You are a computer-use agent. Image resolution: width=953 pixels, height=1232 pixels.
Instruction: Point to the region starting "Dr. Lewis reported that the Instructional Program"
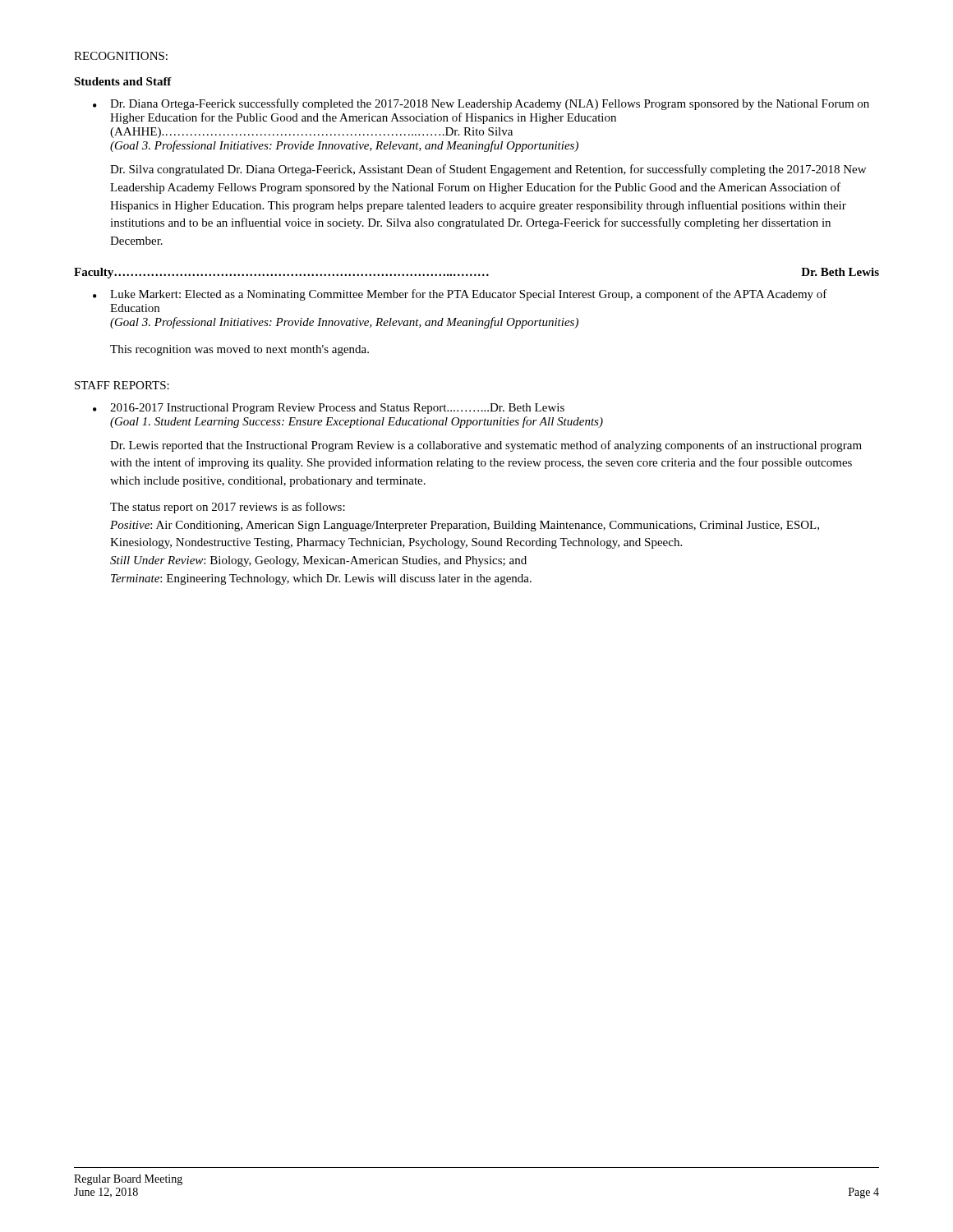(x=486, y=463)
